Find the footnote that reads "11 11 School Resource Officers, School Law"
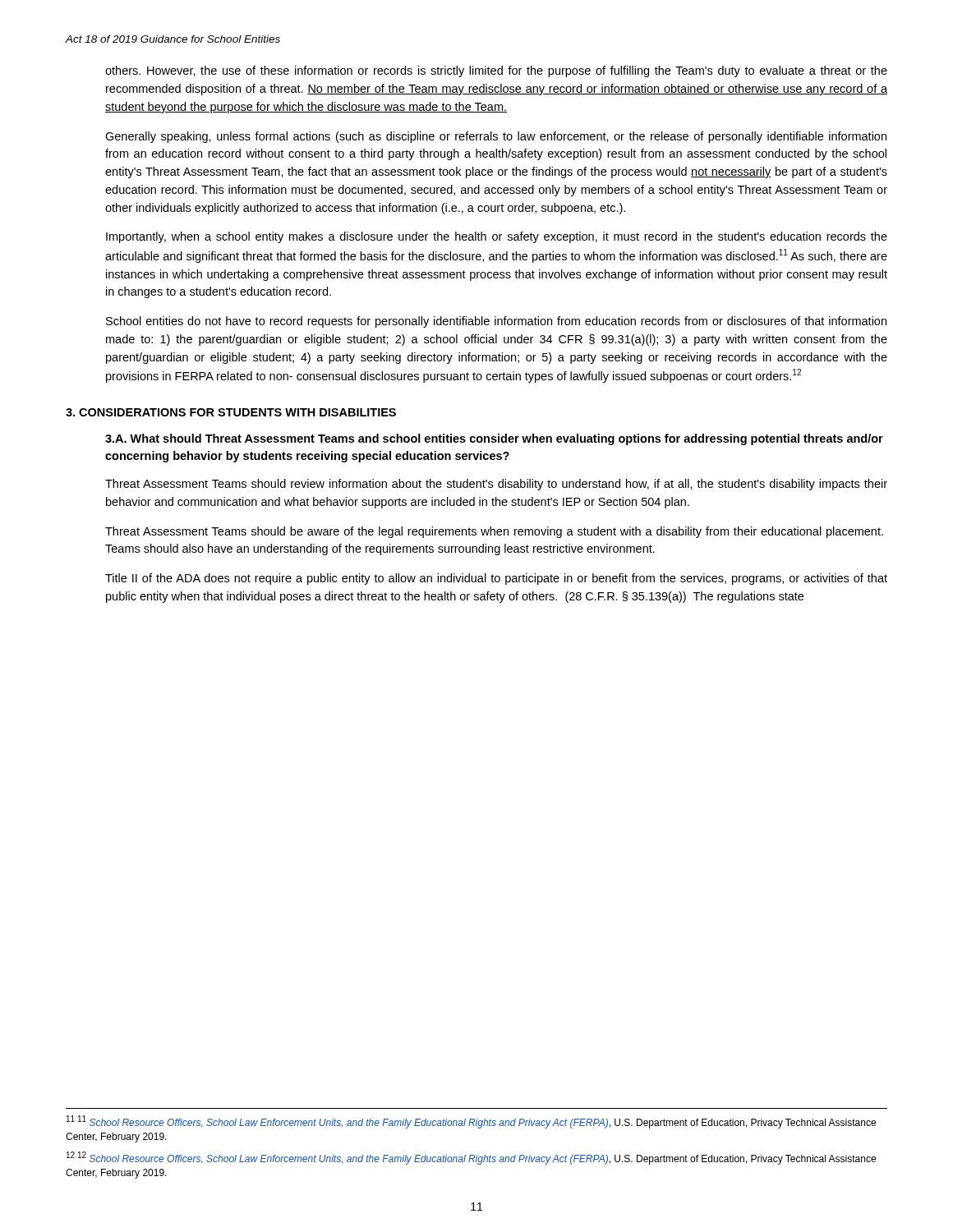953x1232 pixels. pos(471,1128)
